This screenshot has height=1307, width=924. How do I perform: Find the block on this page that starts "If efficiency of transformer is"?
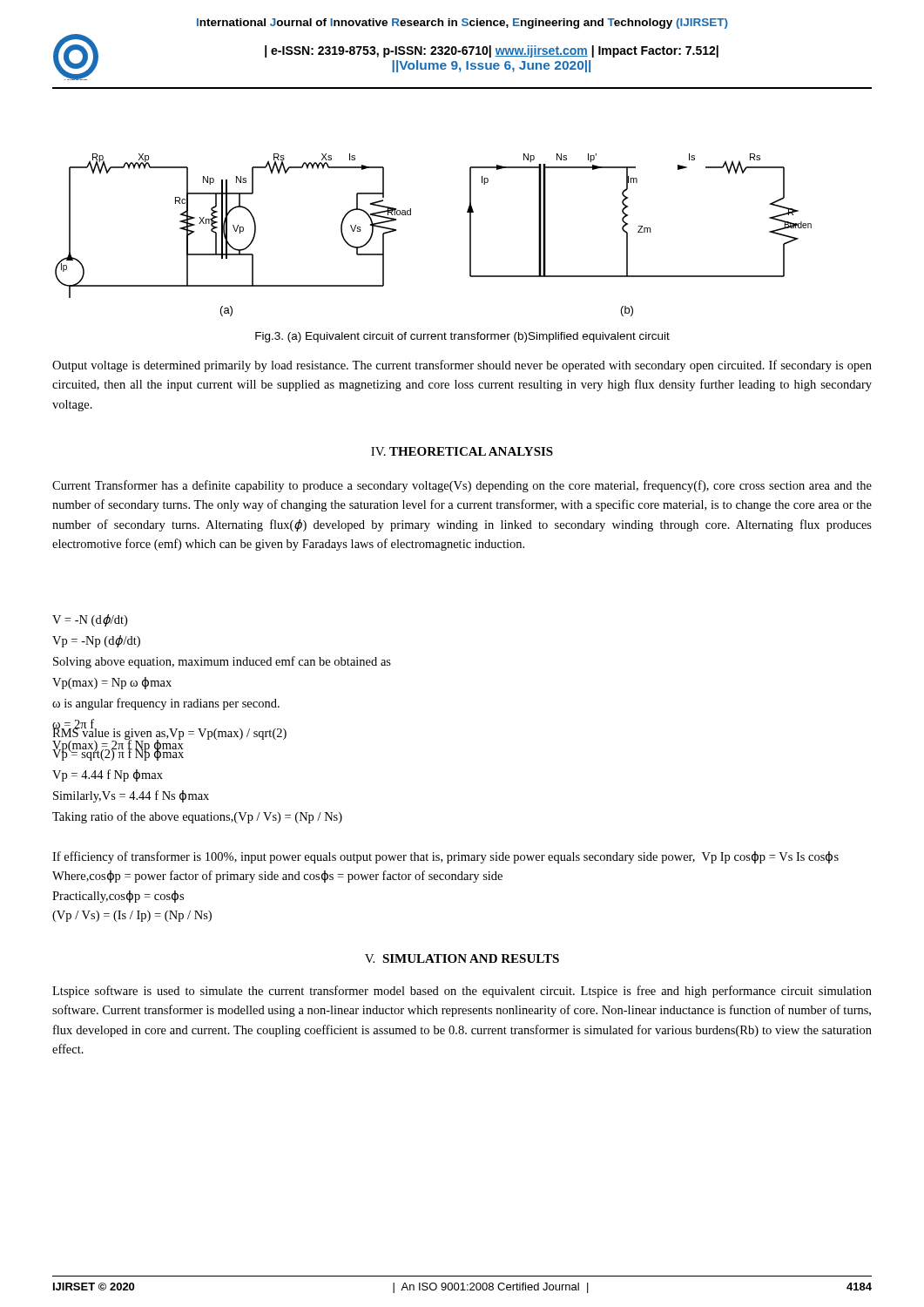[446, 886]
